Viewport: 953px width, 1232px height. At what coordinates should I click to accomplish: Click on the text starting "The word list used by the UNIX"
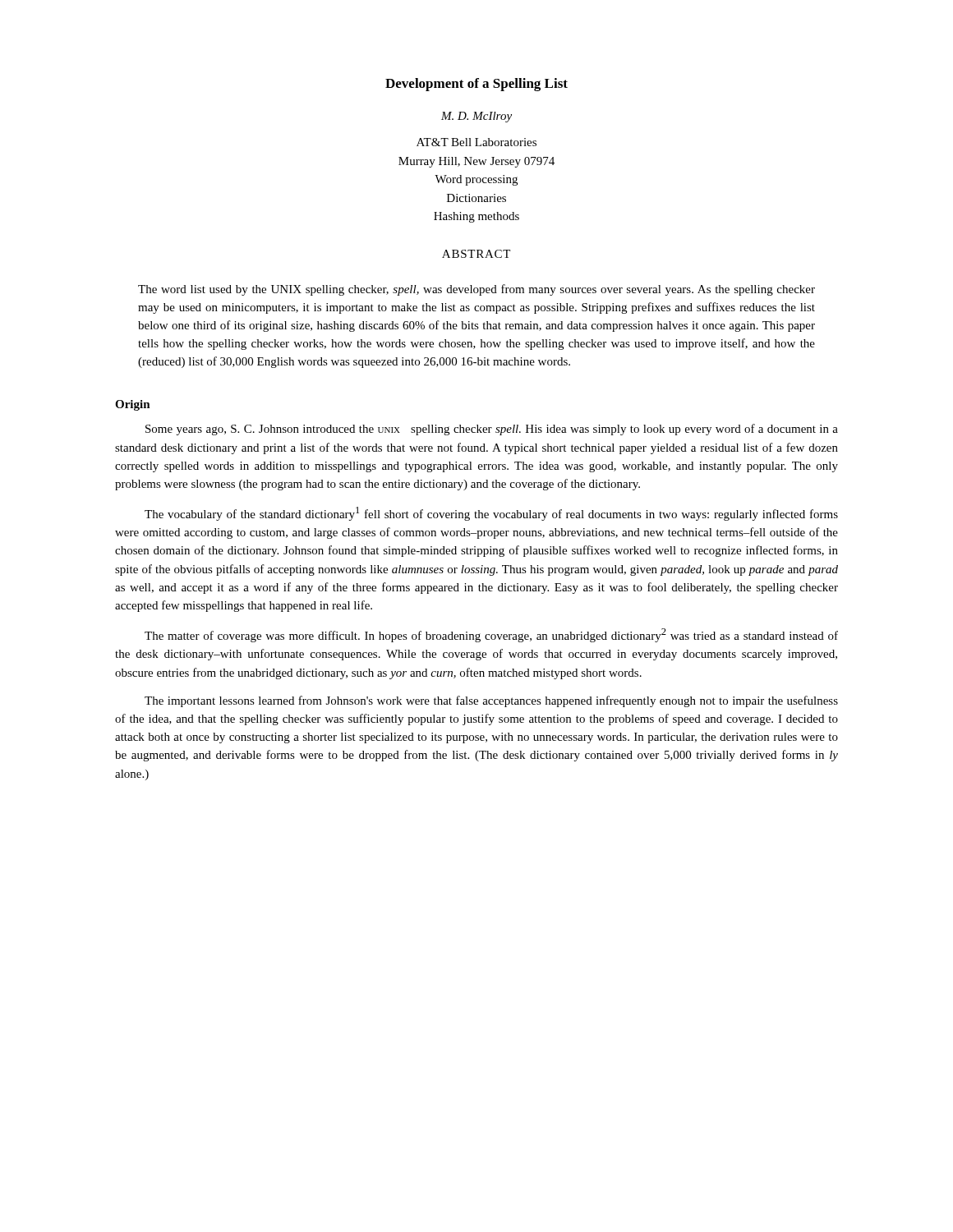pyautogui.click(x=476, y=325)
